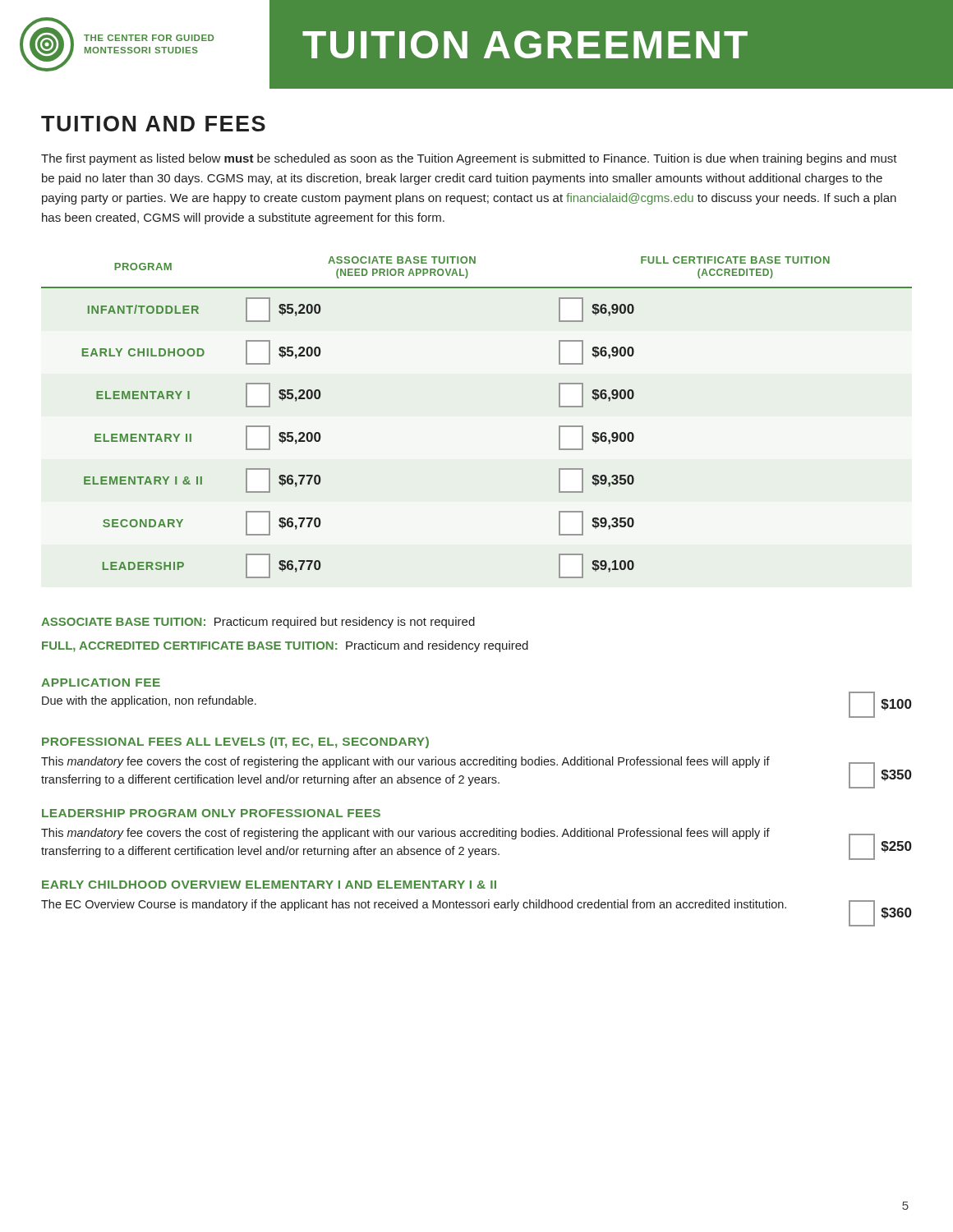Point to the region starting "TUITION AND FEES"
Screen dimensions: 1232x953
coord(154,124)
